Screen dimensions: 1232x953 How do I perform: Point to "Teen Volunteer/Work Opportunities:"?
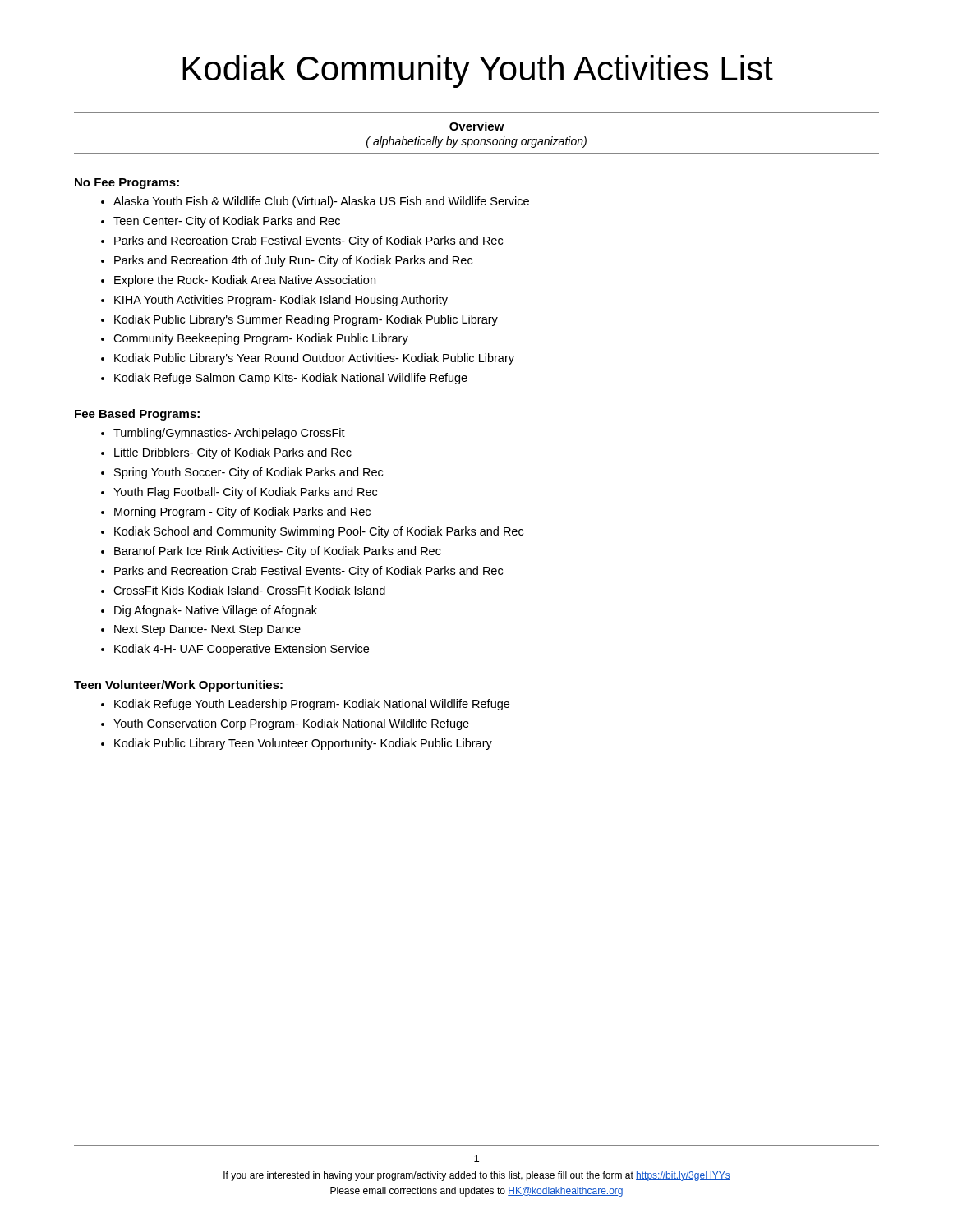[179, 685]
